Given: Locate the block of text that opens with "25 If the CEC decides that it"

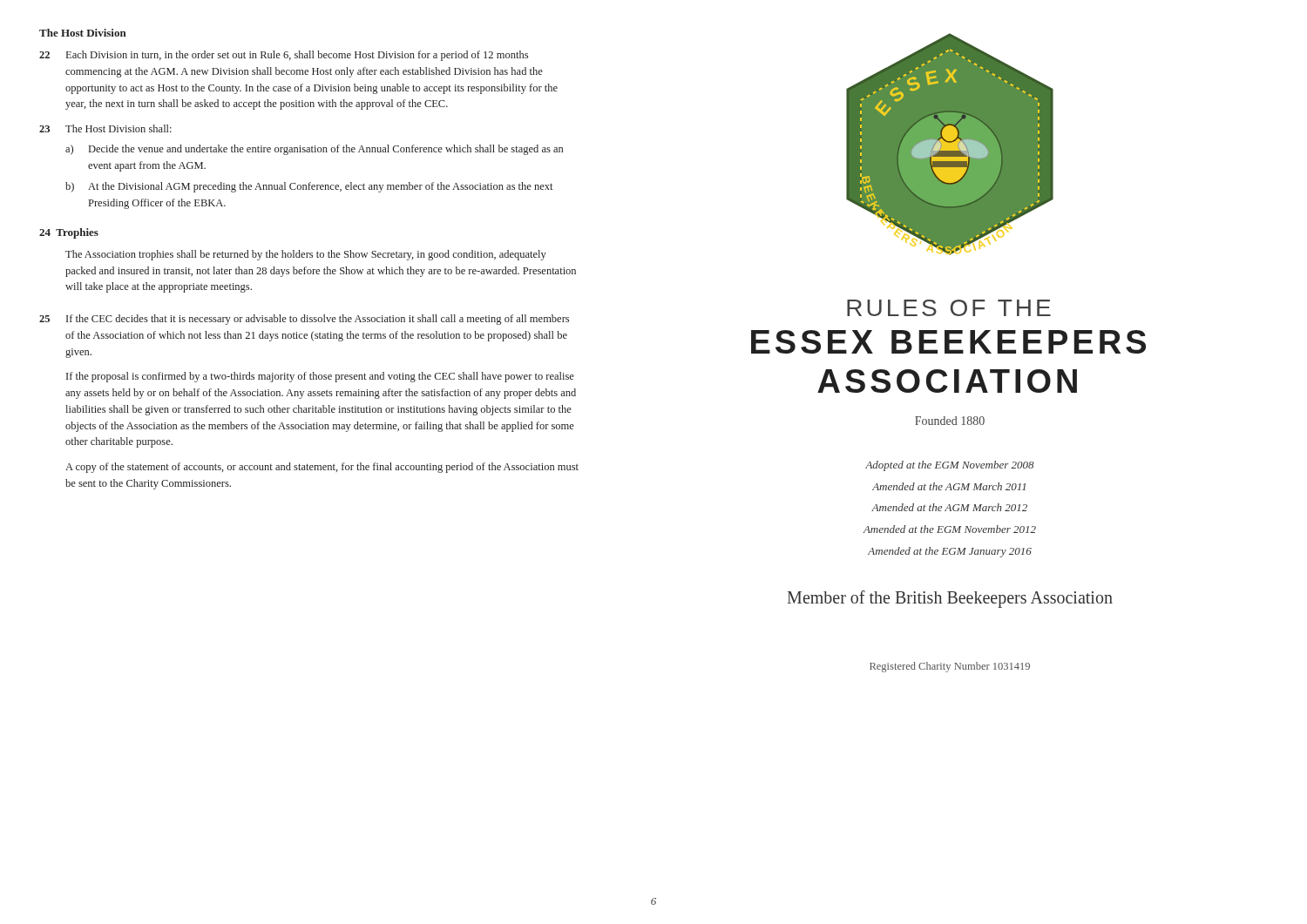Looking at the screenshot, I should pos(309,335).
